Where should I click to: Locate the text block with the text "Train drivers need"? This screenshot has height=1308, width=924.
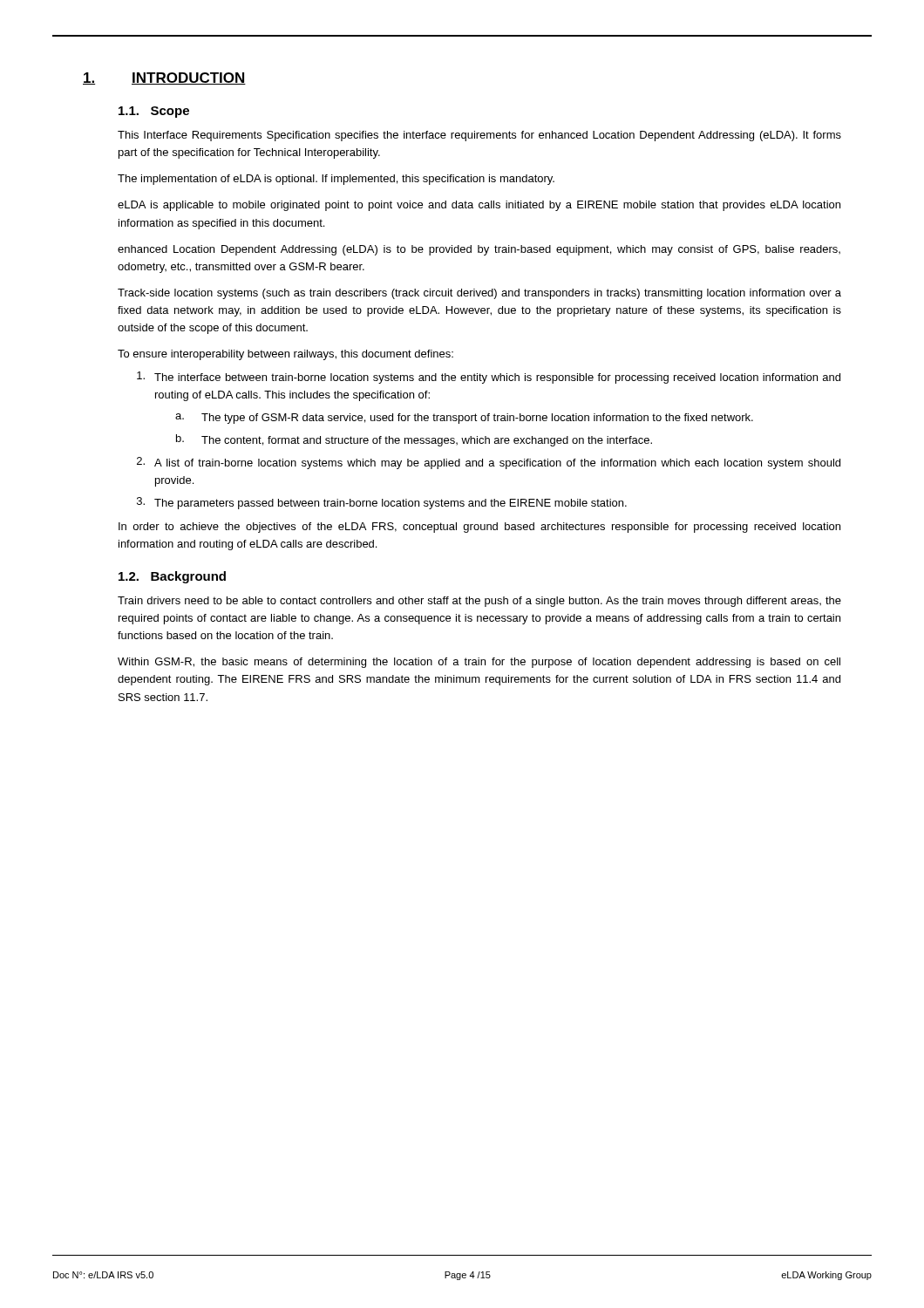(x=479, y=618)
